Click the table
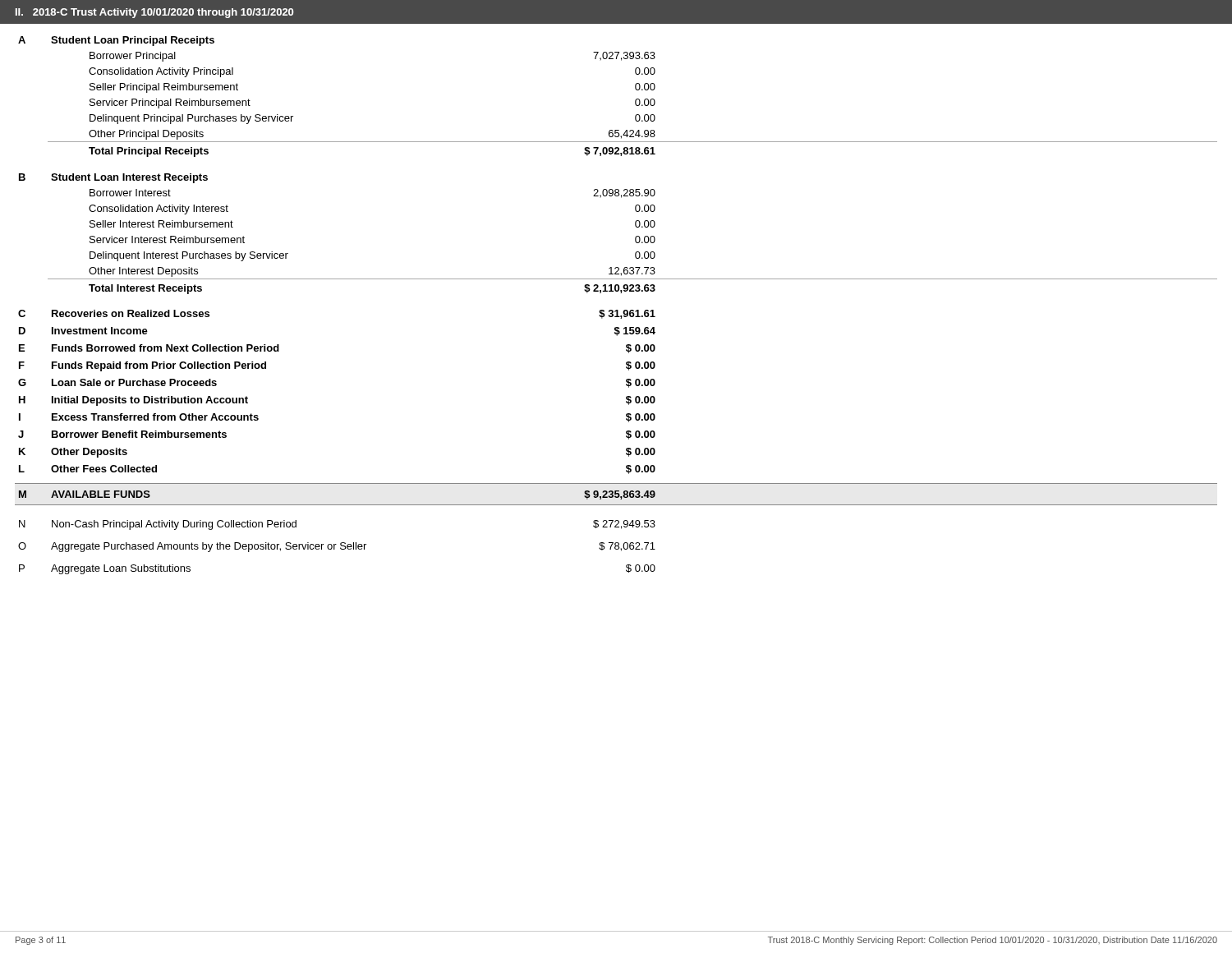1232x953 pixels. [616, 304]
